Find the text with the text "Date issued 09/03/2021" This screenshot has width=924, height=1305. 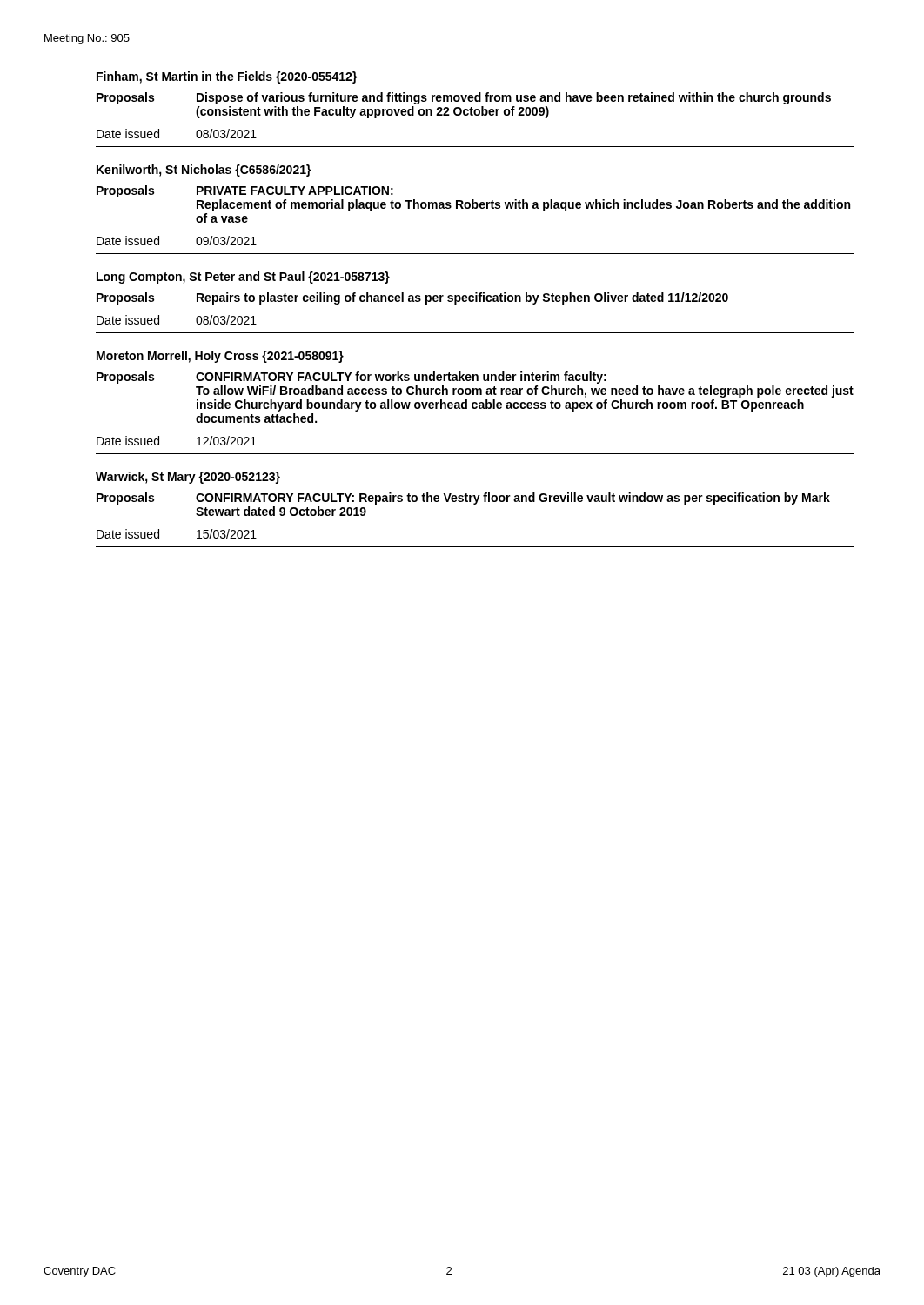[x=126, y=241]
